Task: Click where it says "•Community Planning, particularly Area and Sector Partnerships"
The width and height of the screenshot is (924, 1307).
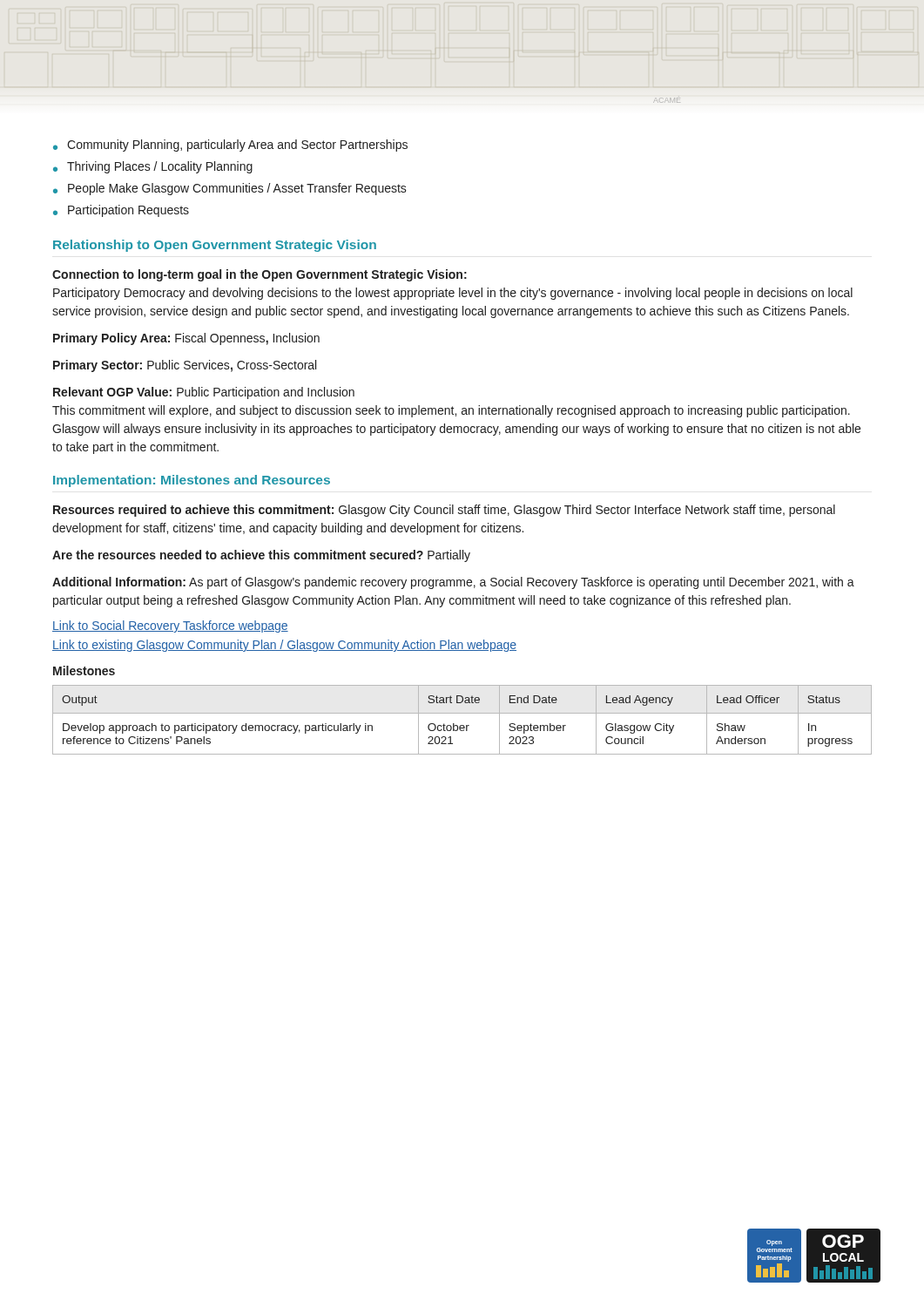Action: [x=230, y=147]
